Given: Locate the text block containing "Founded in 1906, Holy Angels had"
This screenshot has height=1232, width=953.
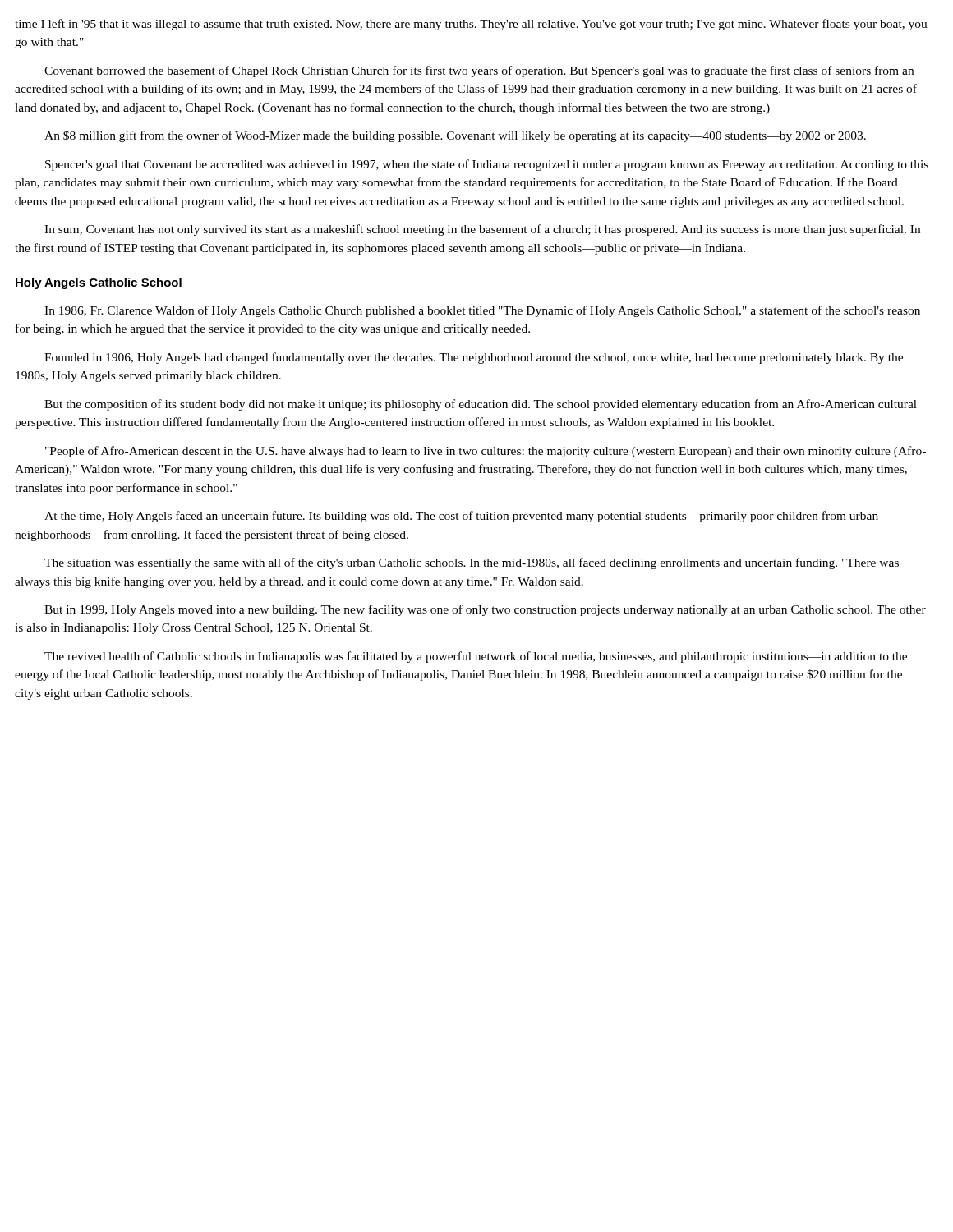Looking at the screenshot, I should click(x=472, y=367).
